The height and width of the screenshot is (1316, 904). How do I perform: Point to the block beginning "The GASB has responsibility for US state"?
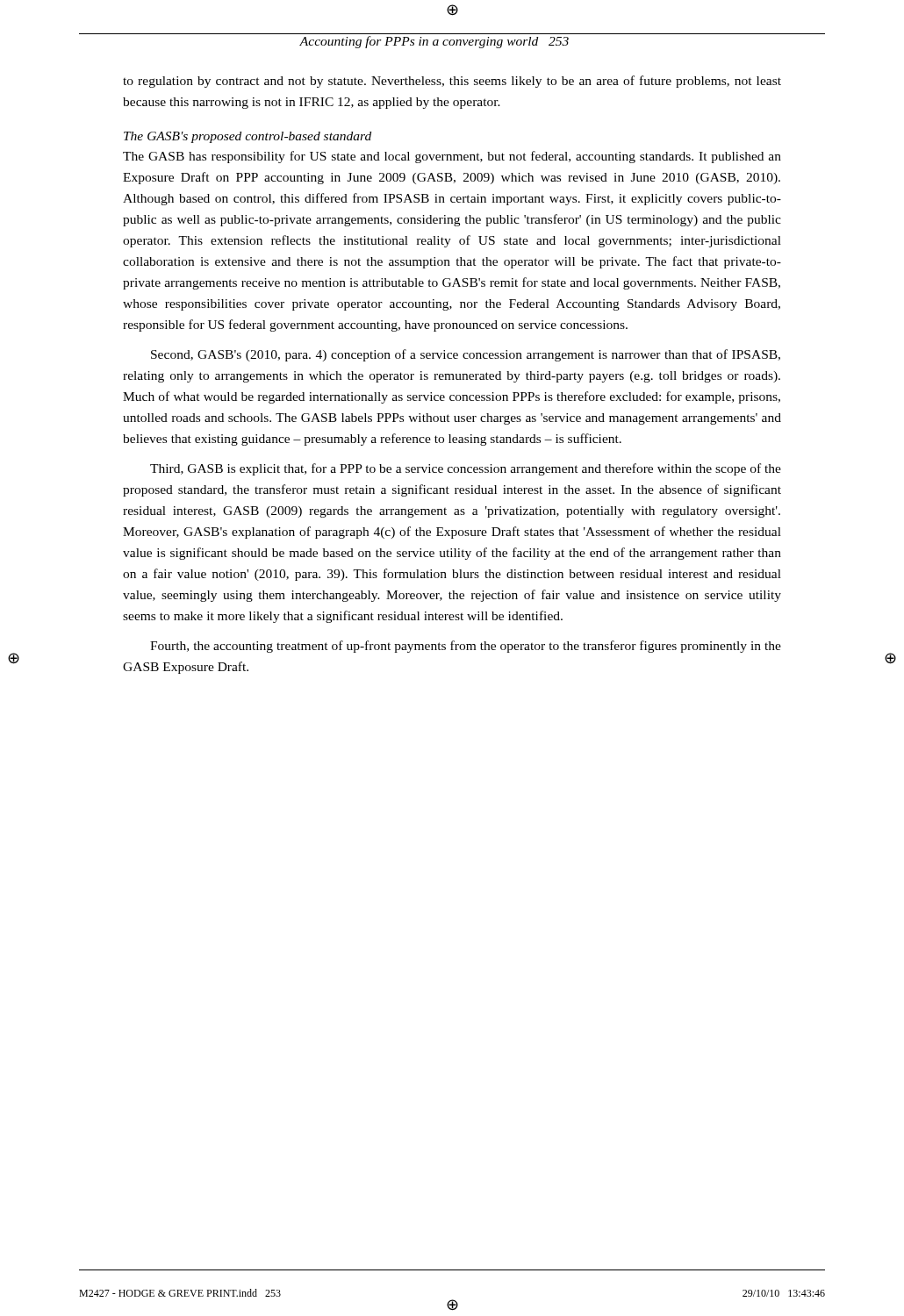click(452, 240)
